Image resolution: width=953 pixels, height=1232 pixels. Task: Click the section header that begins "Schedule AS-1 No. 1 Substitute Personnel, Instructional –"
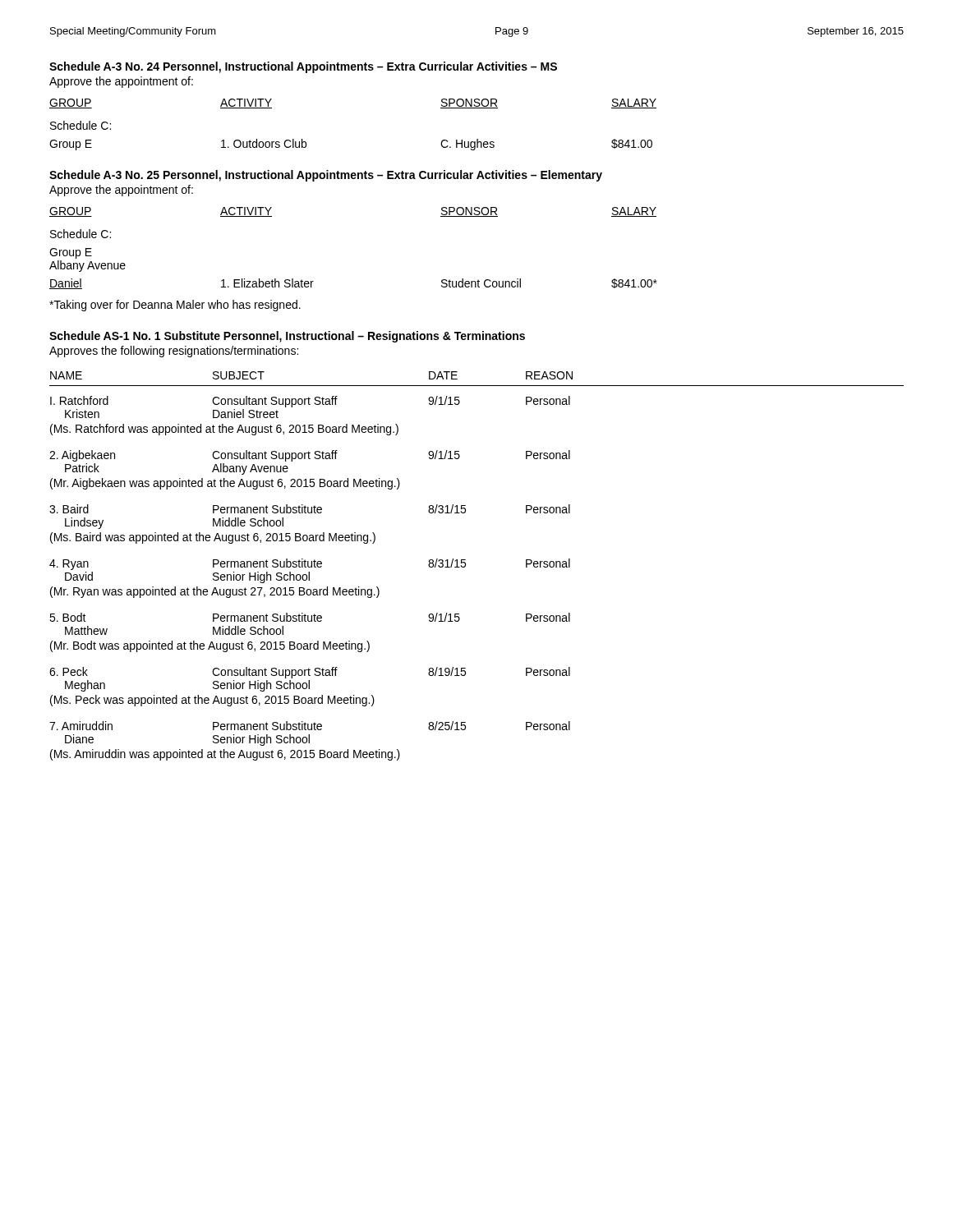(287, 336)
